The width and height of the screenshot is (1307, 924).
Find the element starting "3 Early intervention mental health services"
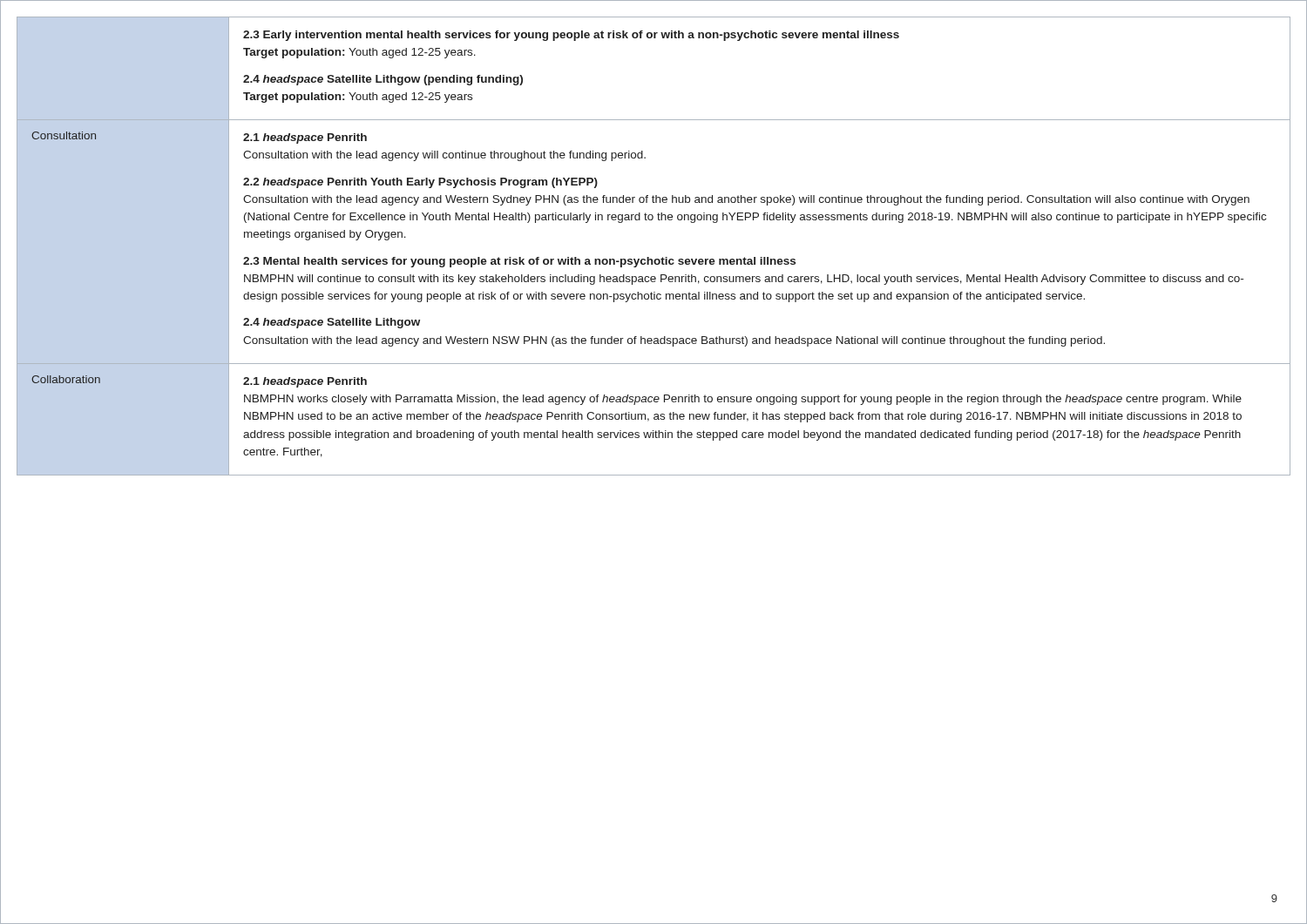coord(571,36)
